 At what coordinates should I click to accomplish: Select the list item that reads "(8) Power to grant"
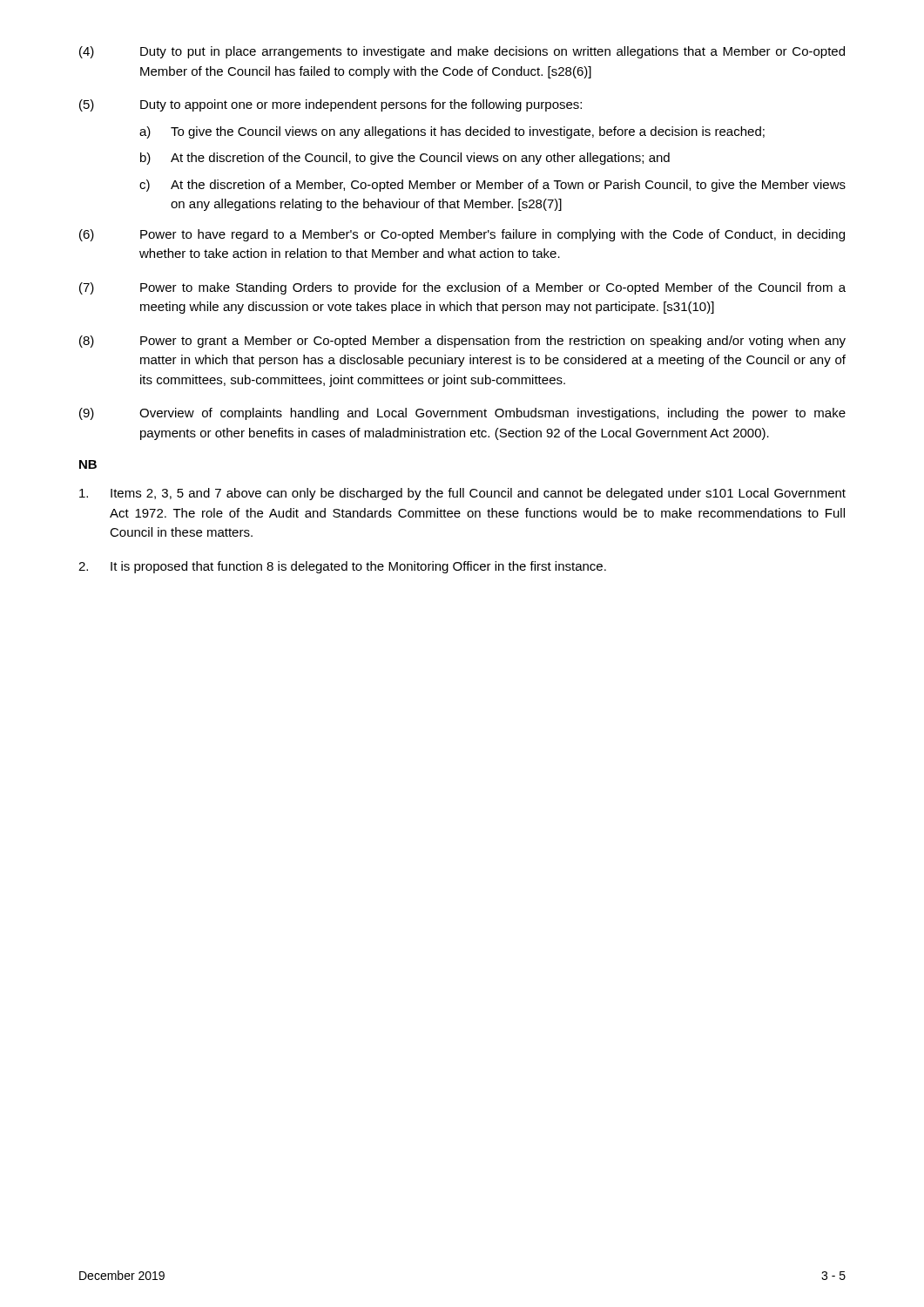(x=462, y=360)
